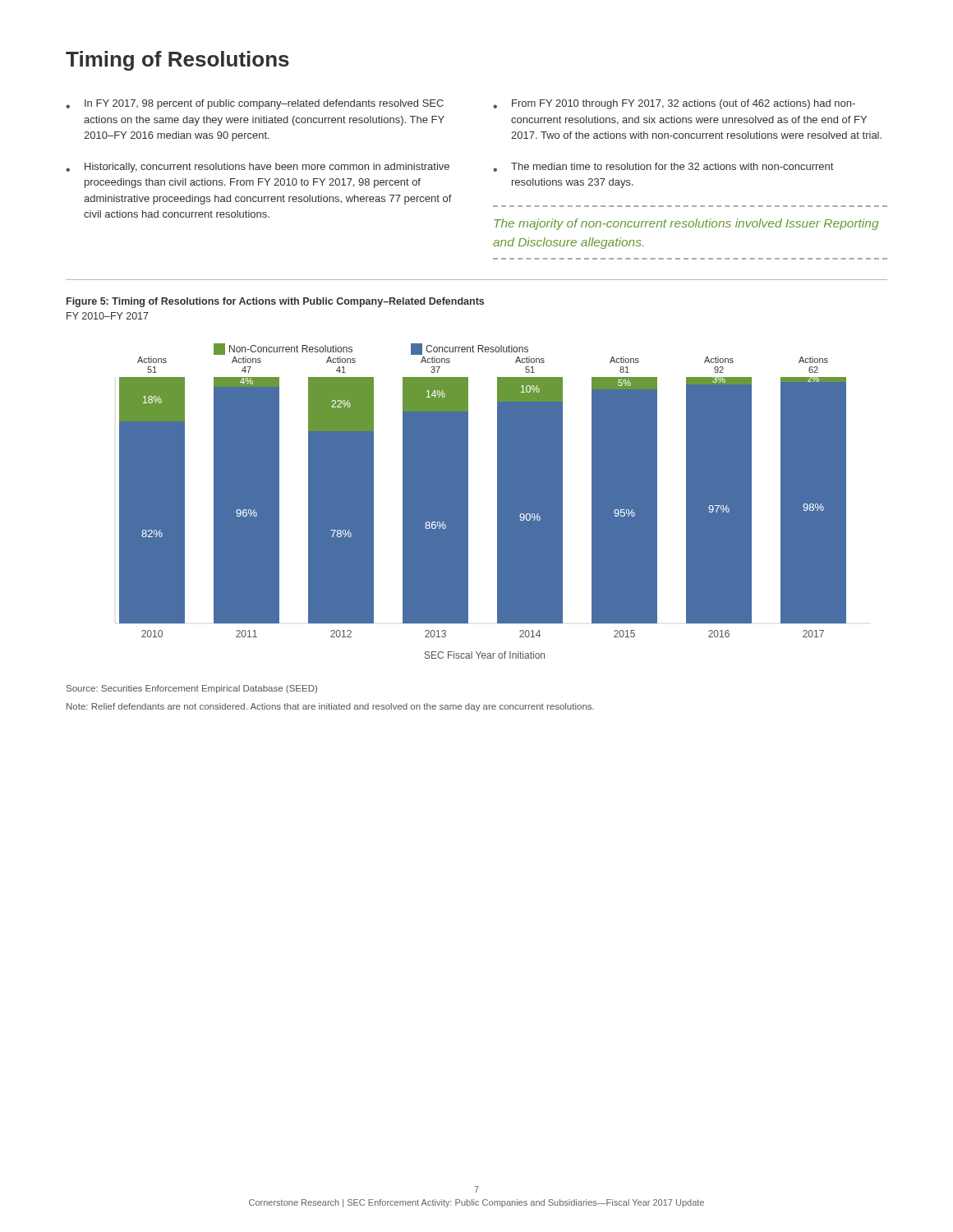Locate the stacked bar chart
Screen dimensions: 1232x953
coord(476,505)
